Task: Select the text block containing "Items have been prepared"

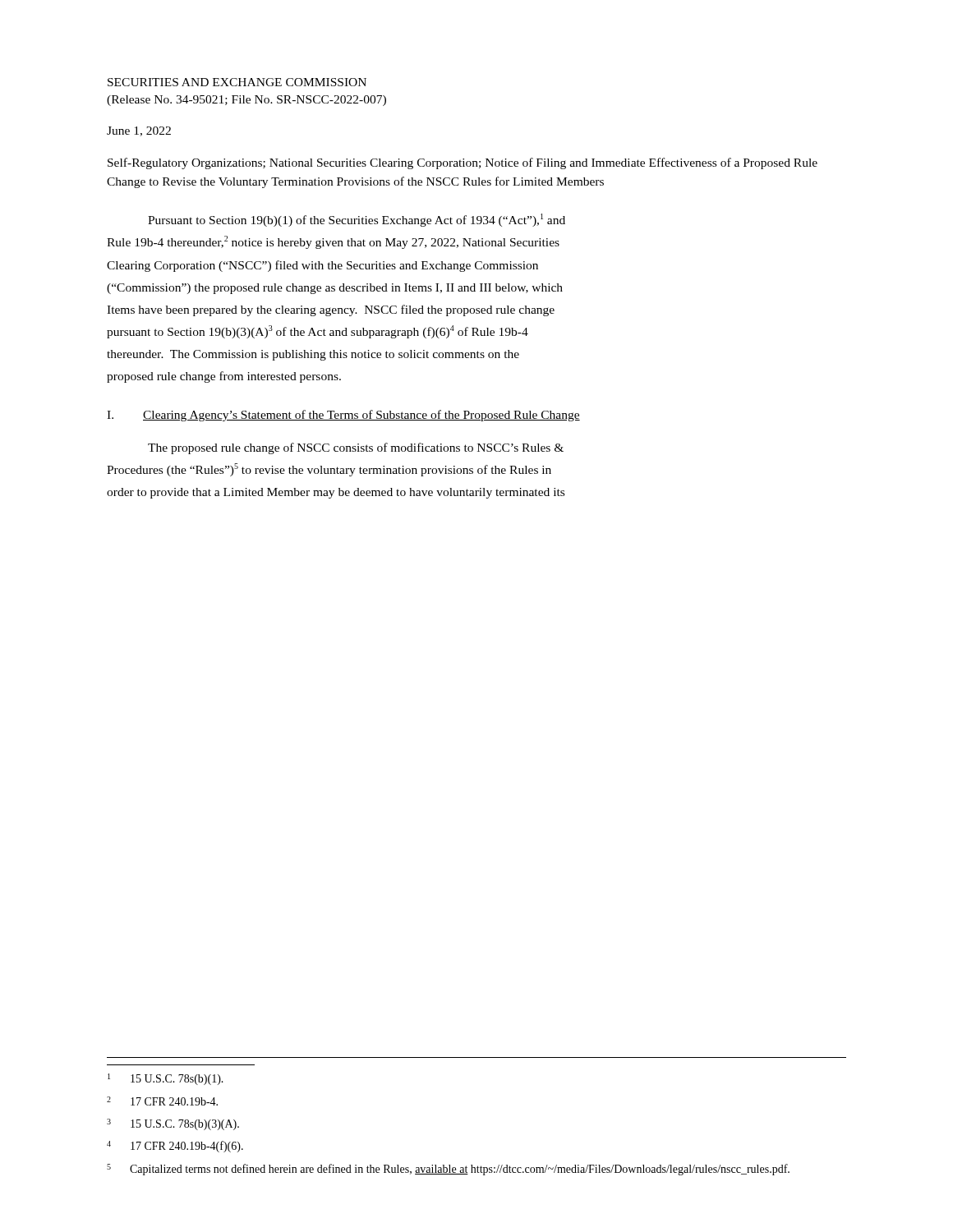Action: click(331, 309)
